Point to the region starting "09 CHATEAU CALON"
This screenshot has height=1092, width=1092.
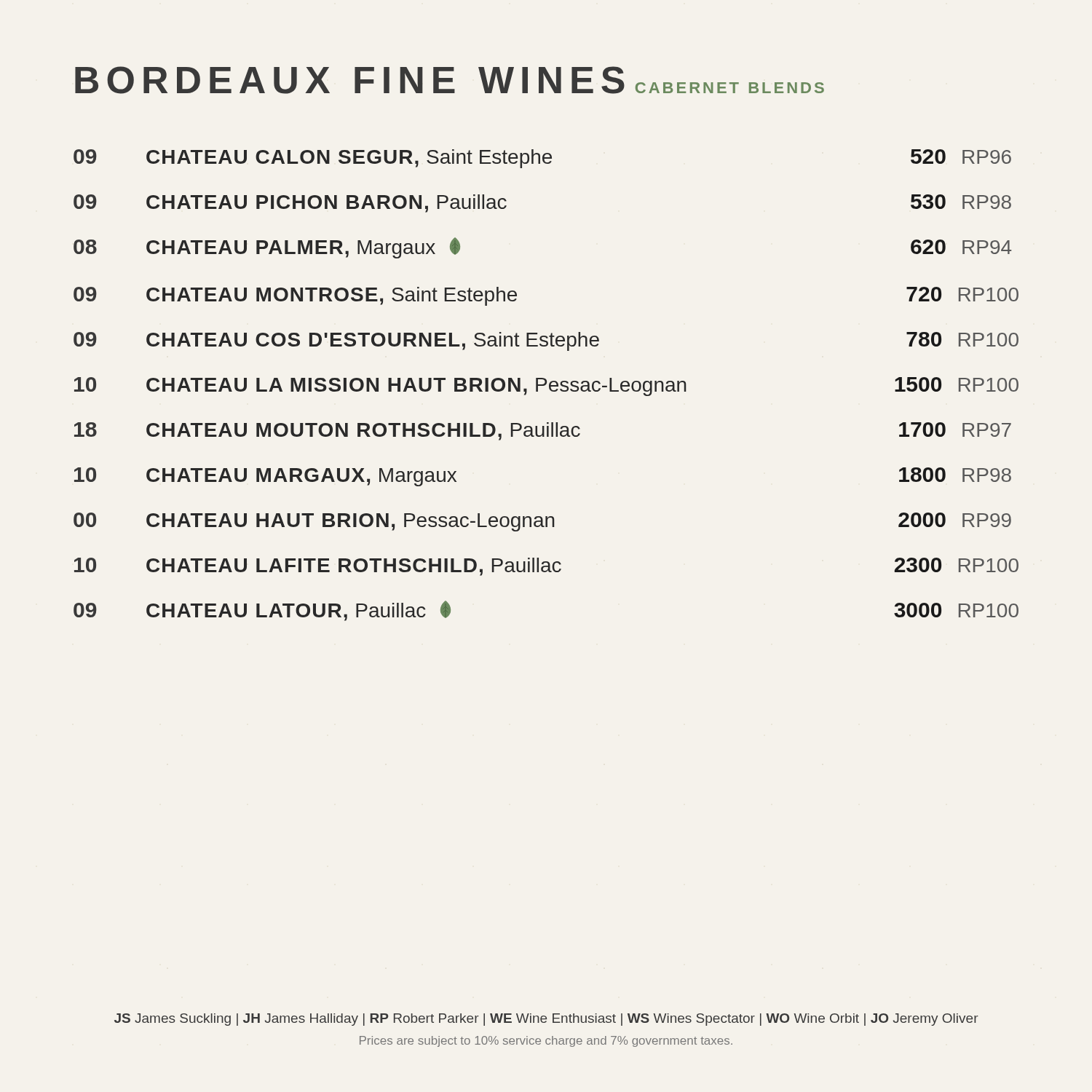(546, 157)
